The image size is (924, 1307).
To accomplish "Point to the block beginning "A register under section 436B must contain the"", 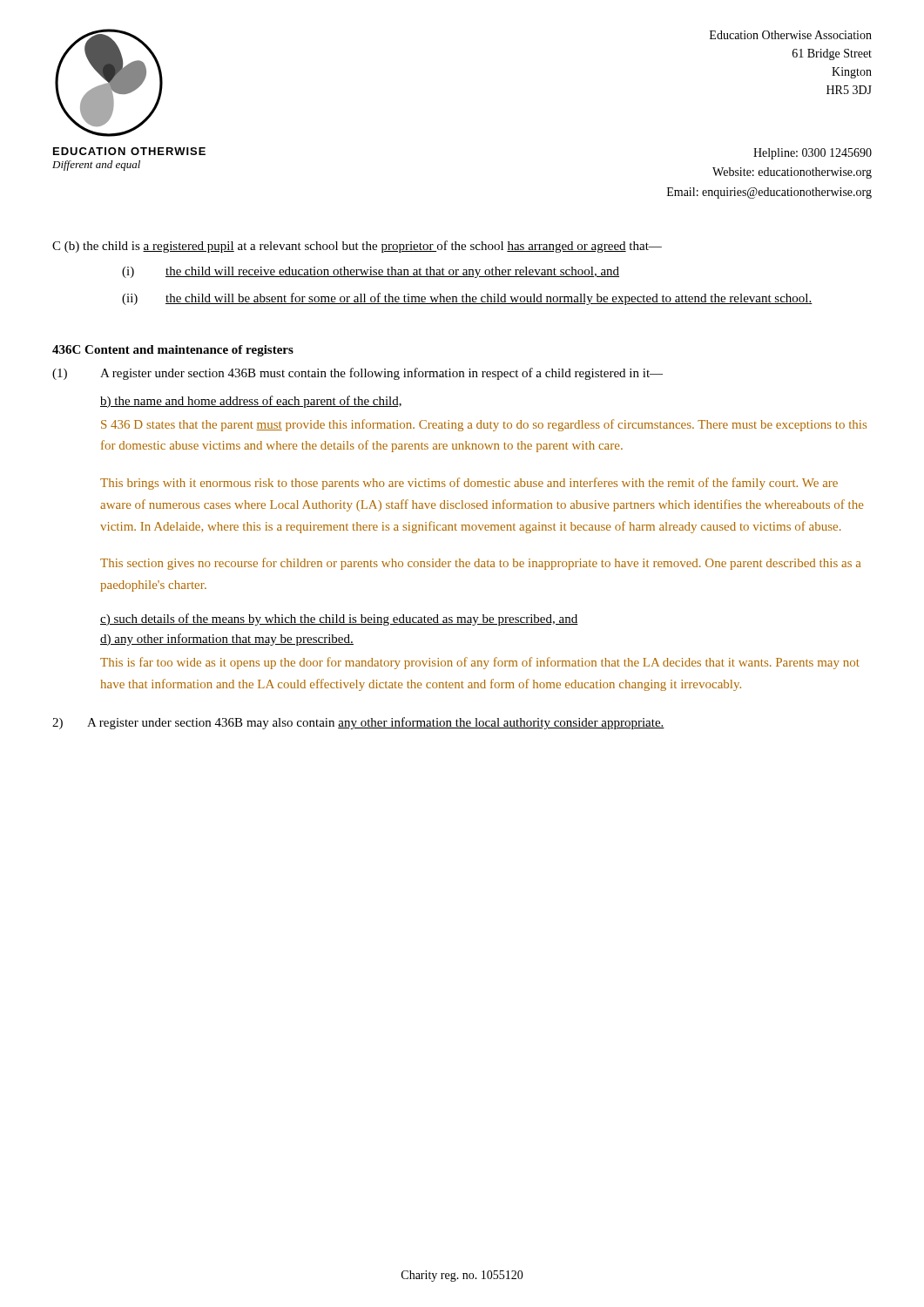I will pos(382,372).
